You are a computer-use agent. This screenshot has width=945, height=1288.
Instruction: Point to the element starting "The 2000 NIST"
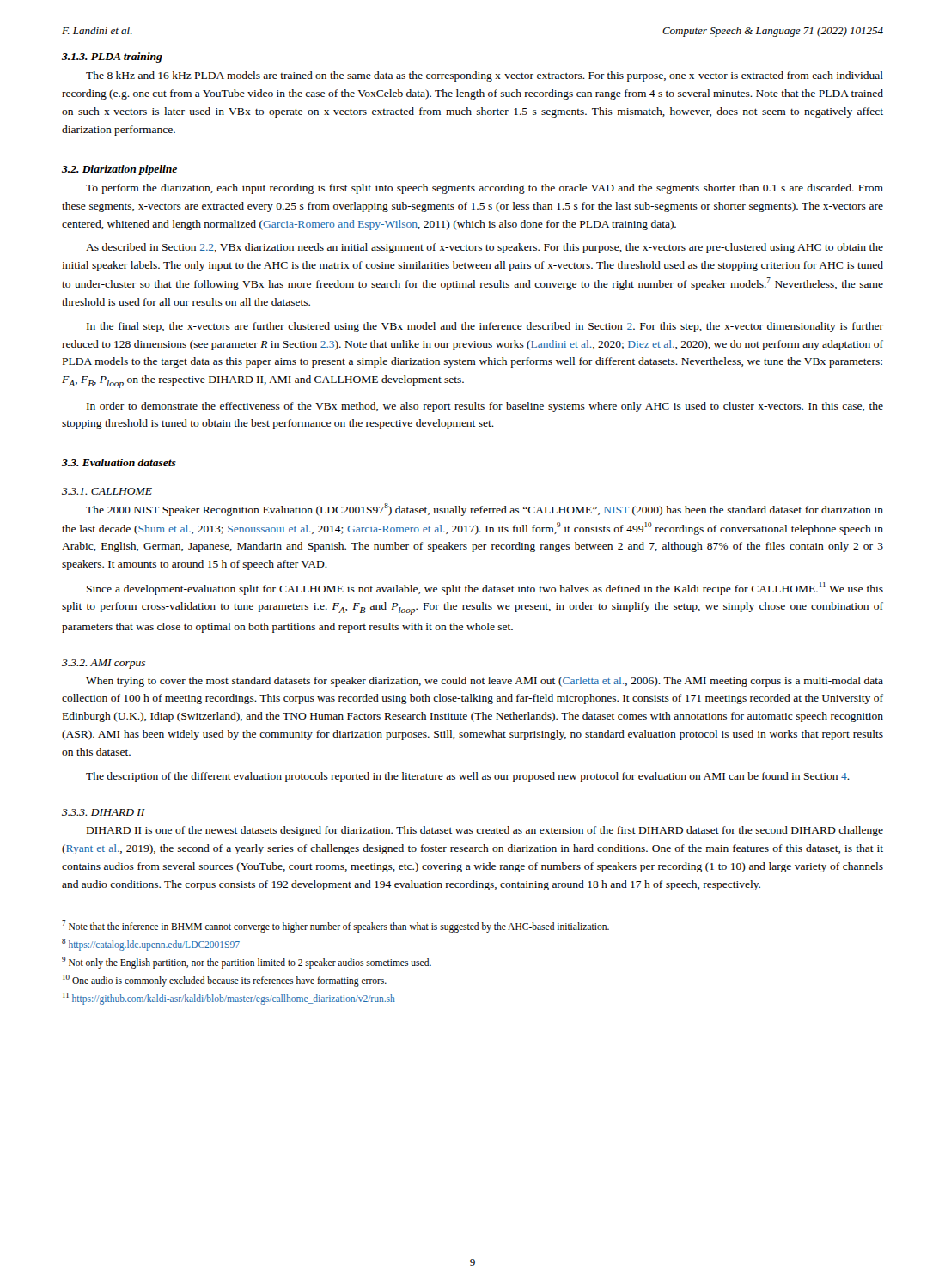point(485,510)
